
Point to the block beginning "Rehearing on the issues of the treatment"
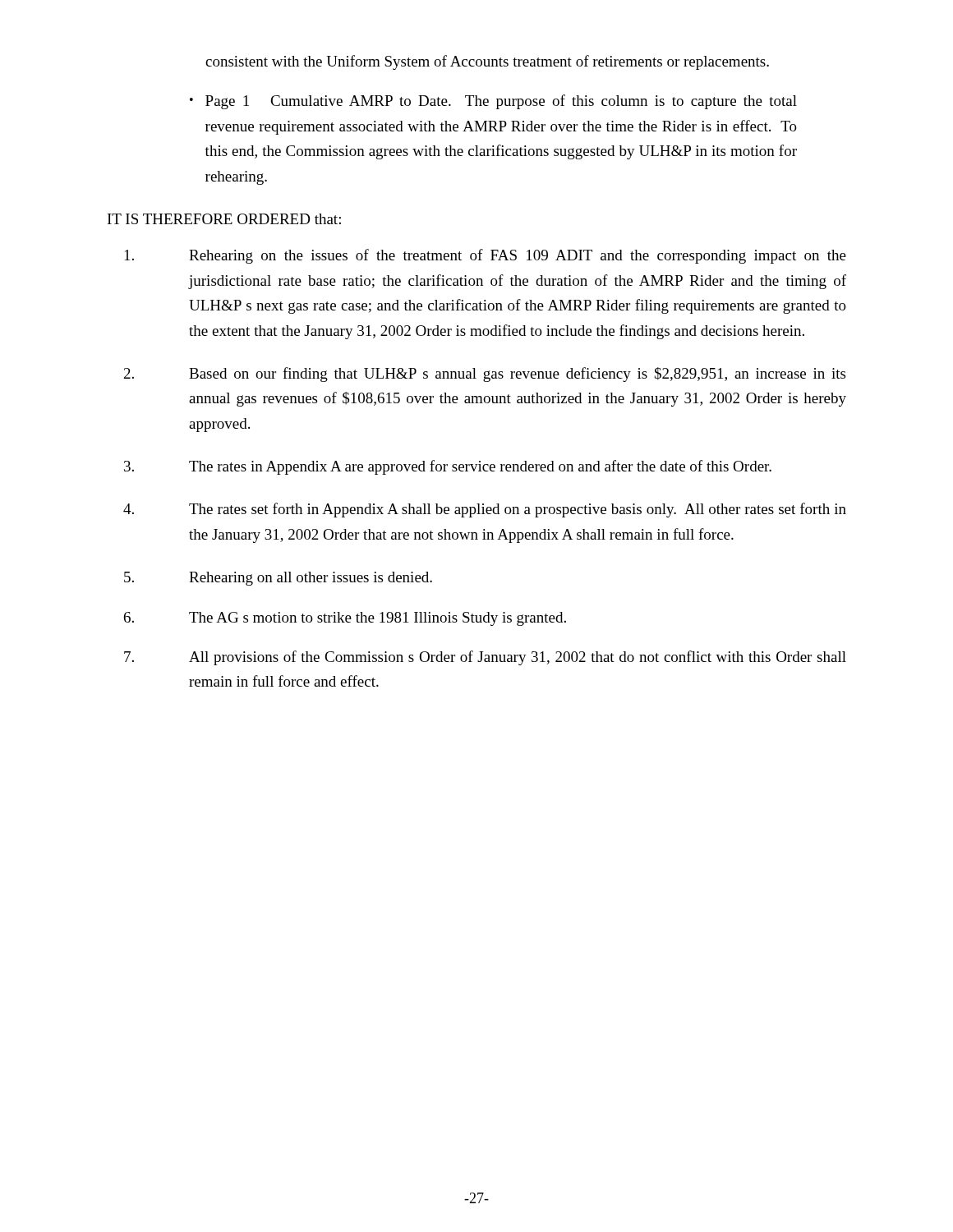tap(476, 293)
